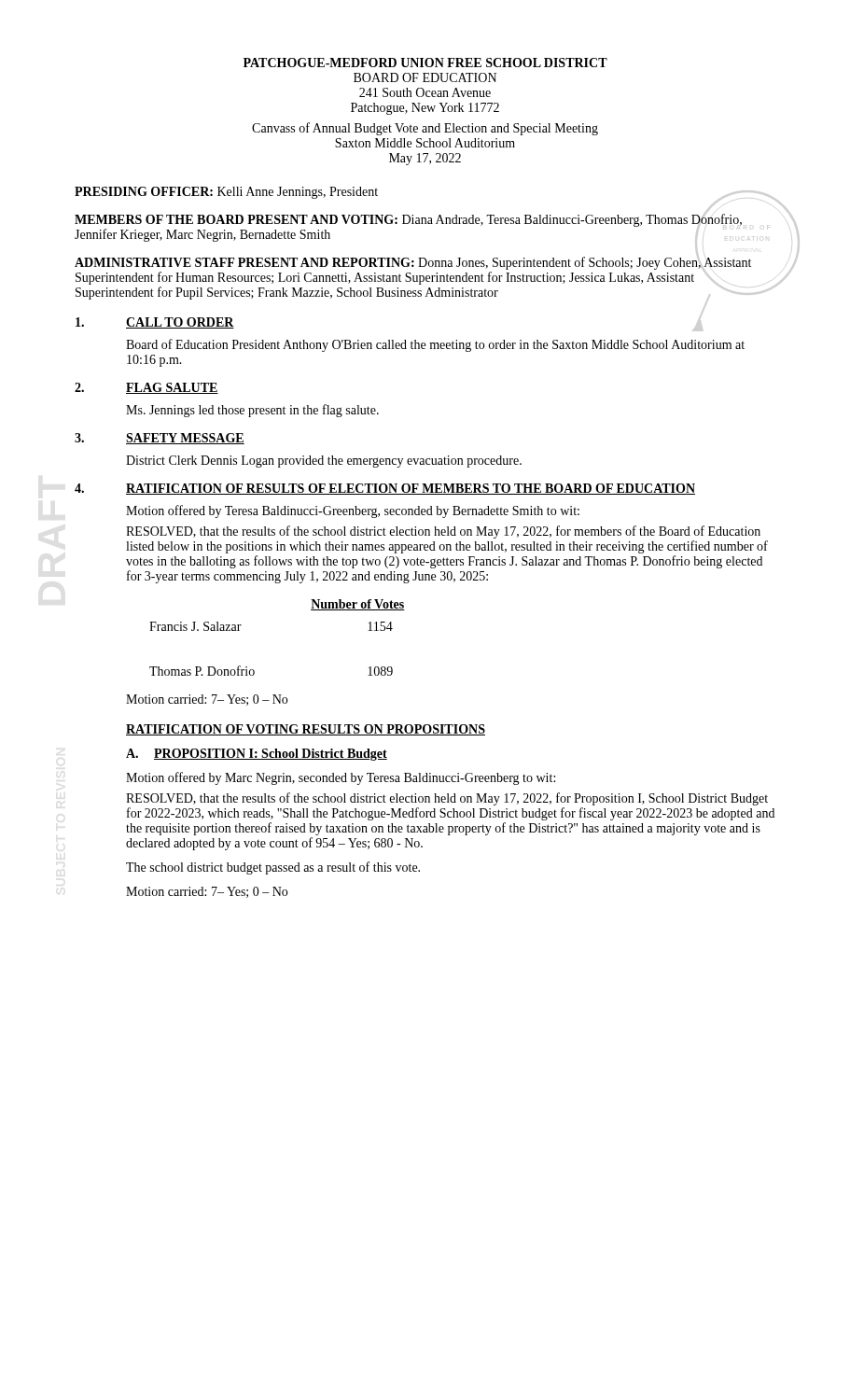Screen dimensions: 1400x850
Task: Locate the section header containing "1. CALL TO ORDER"
Action: click(155, 323)
